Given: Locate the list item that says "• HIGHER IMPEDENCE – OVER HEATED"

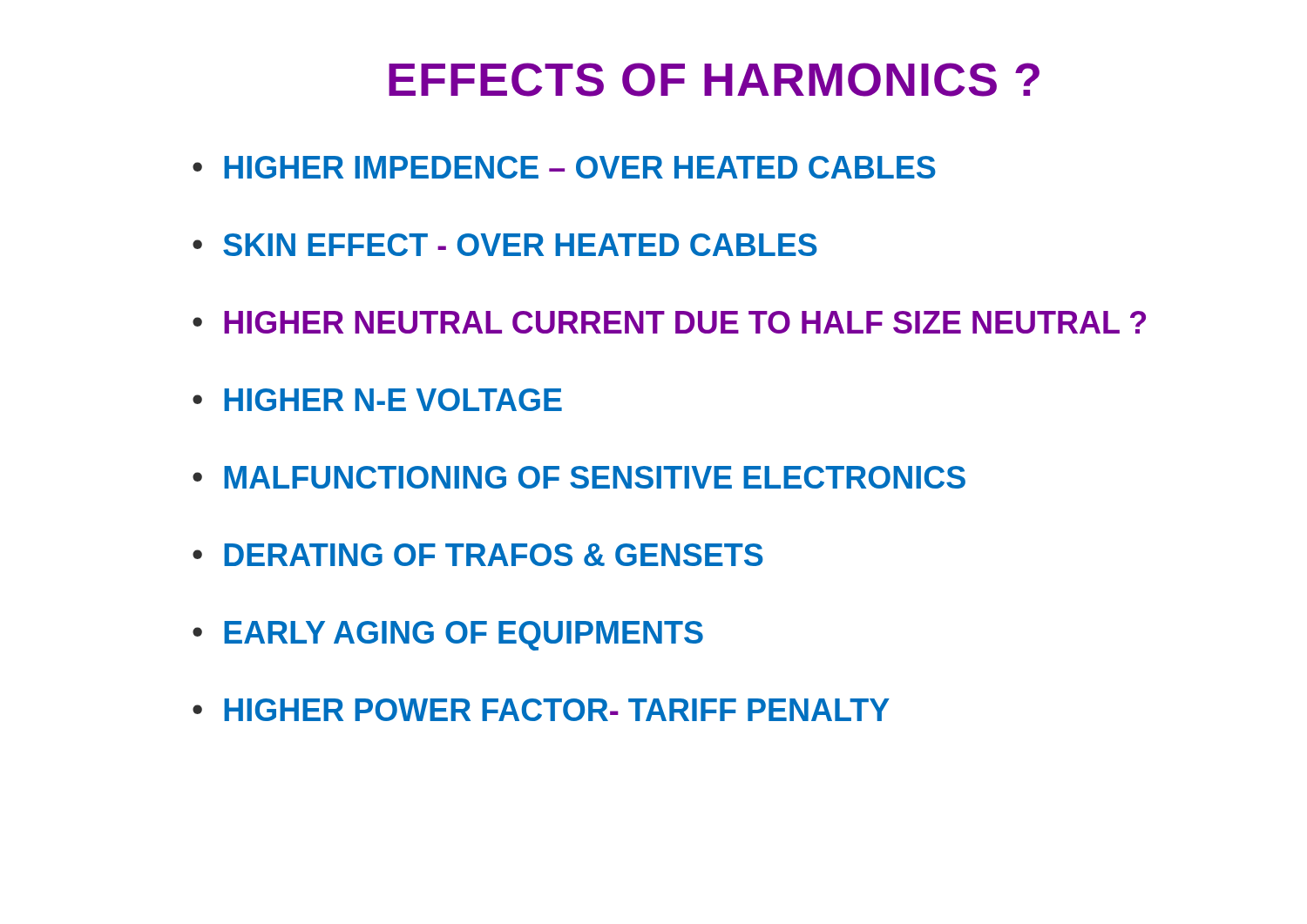Looking at the screenshot, I should (564, 168).
